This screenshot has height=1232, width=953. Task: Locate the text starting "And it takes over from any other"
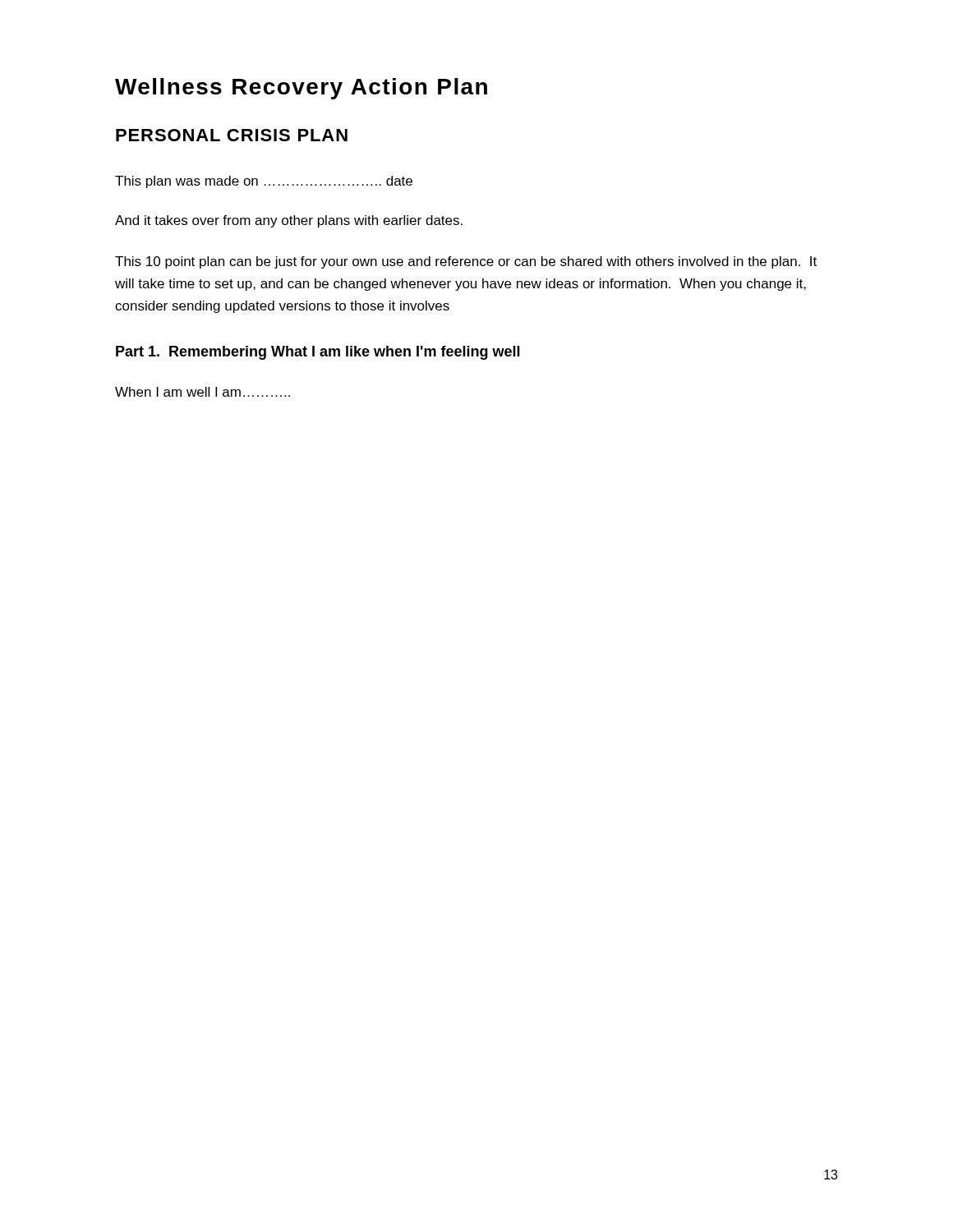click(289, 221)
